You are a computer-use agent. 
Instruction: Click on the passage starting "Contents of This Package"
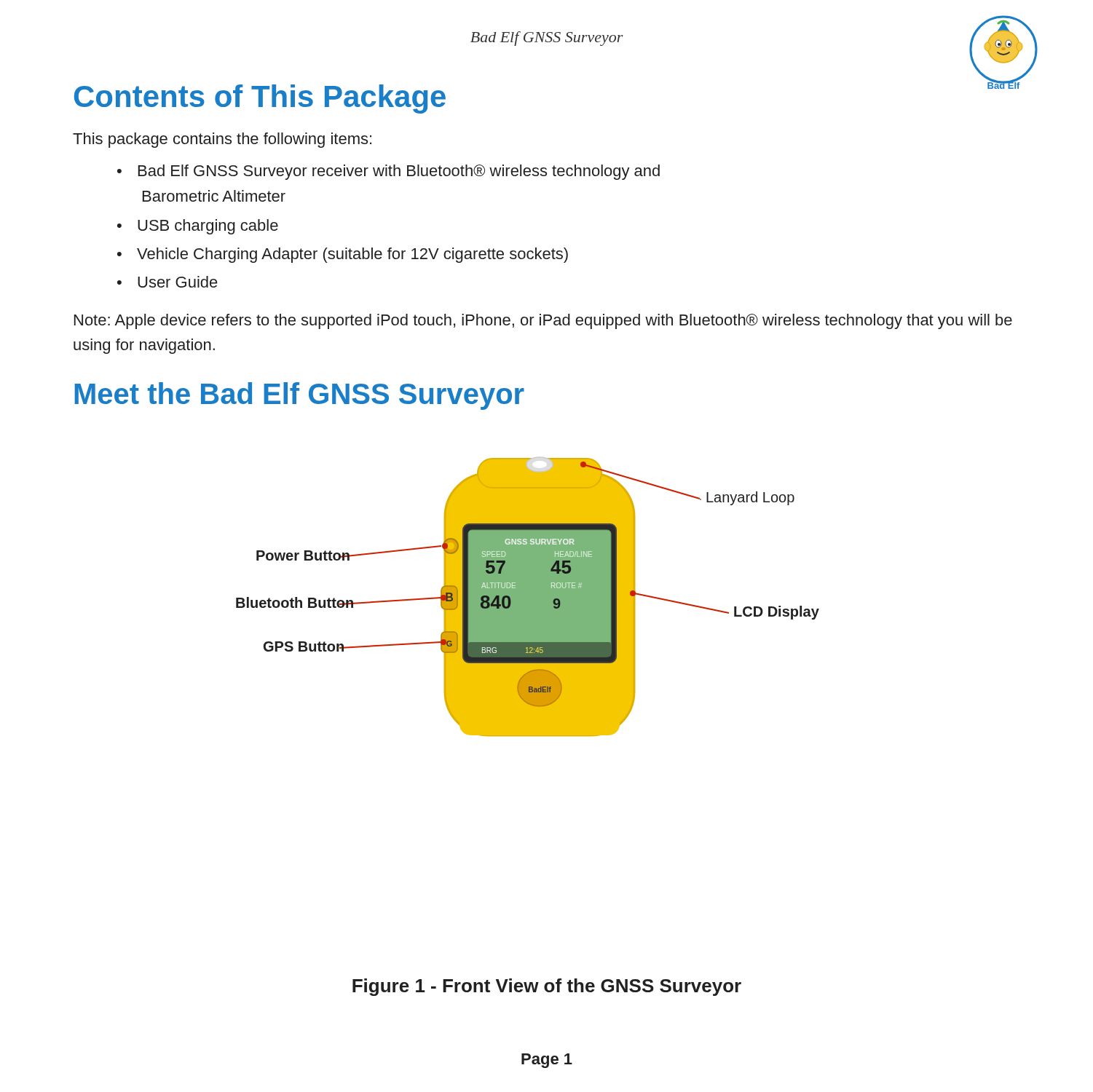260,96
